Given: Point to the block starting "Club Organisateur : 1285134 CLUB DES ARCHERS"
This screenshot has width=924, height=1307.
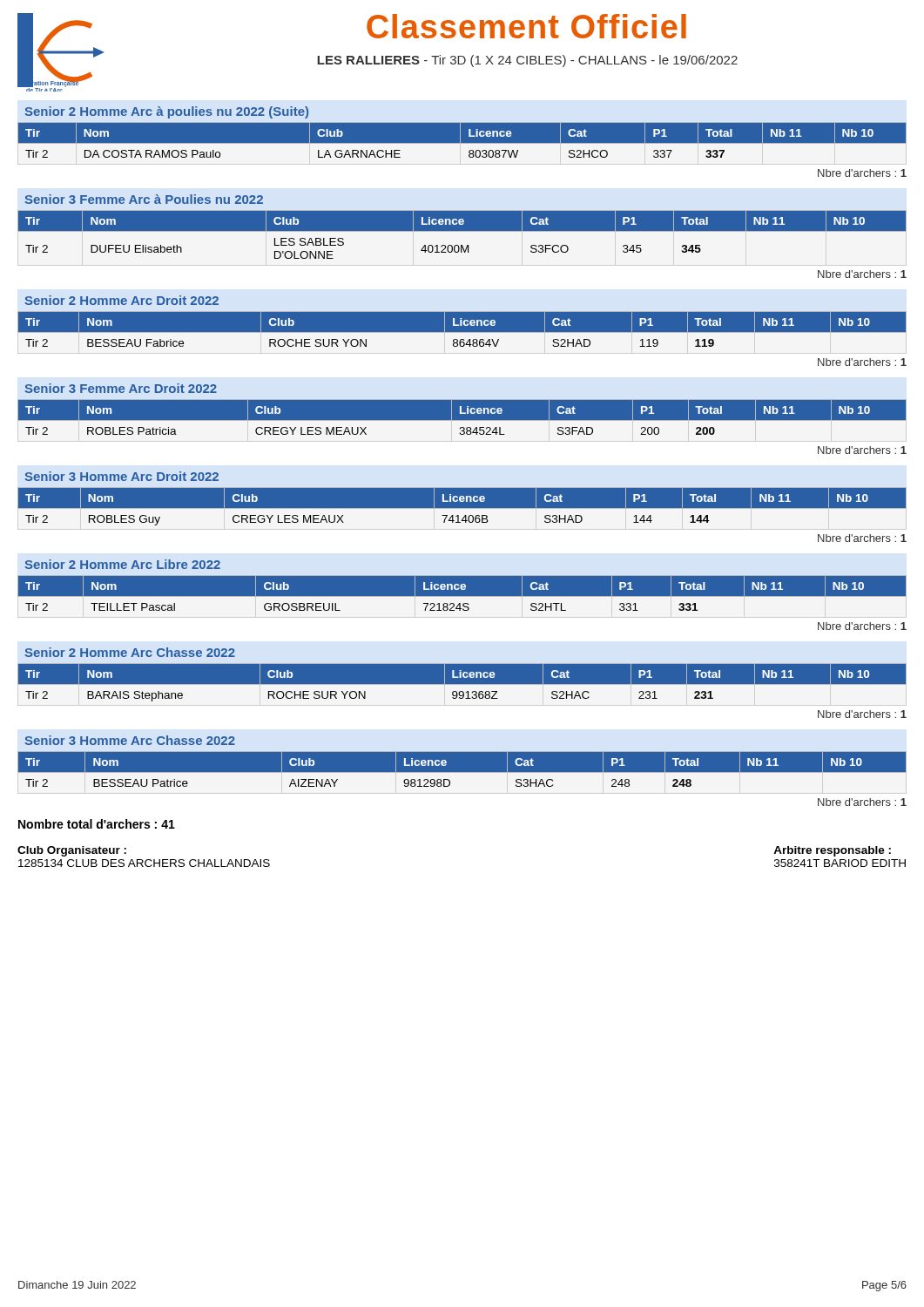Looking at the screenshot, I should point(144,856).
